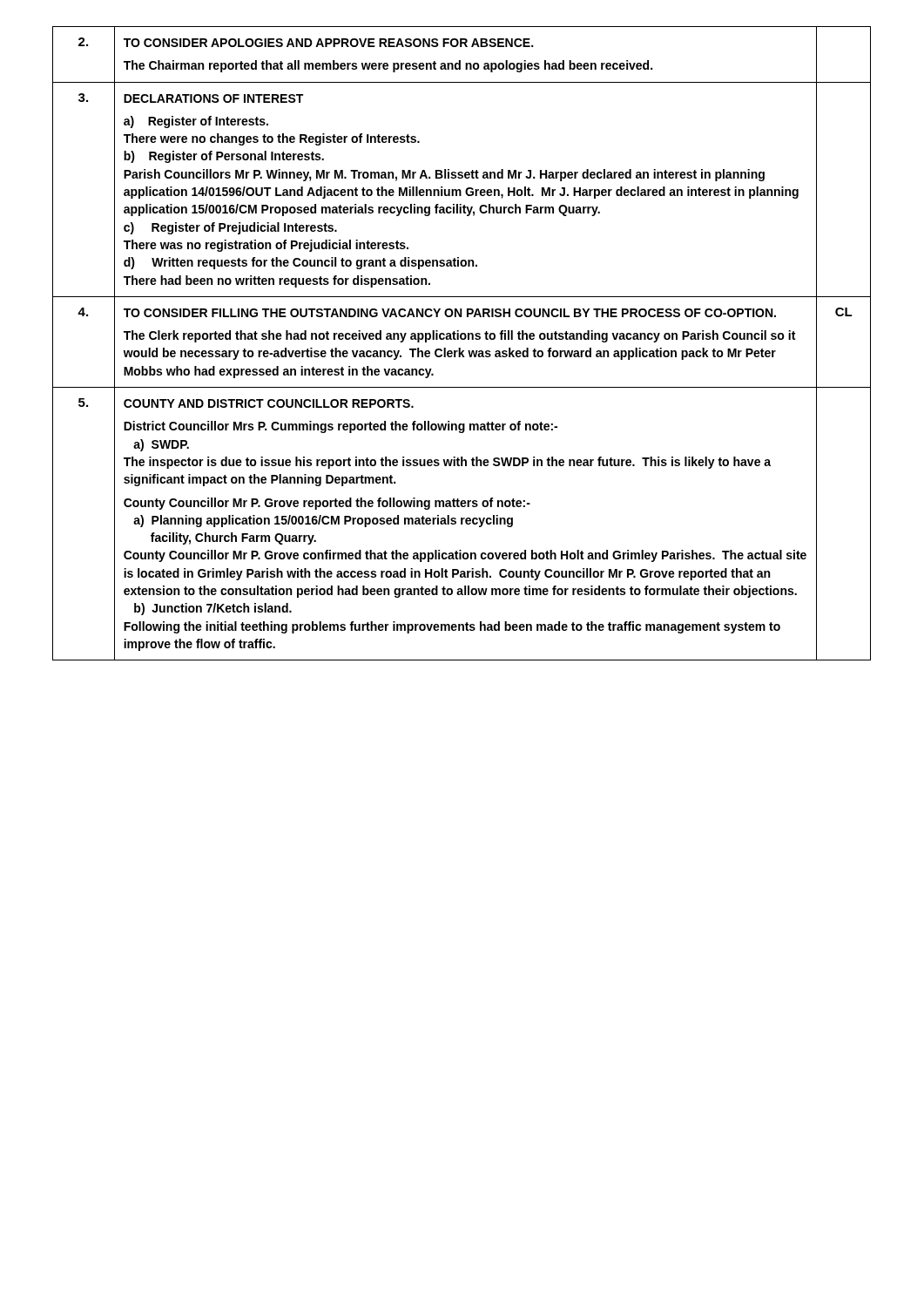Find the text block with the text "COUNTY AND DISTRICT COUNCILLOR REPORTS. District Councillor"
The width and height of the screenshot is (924, 1307).
pyautogui.click(x=465, y=524)
